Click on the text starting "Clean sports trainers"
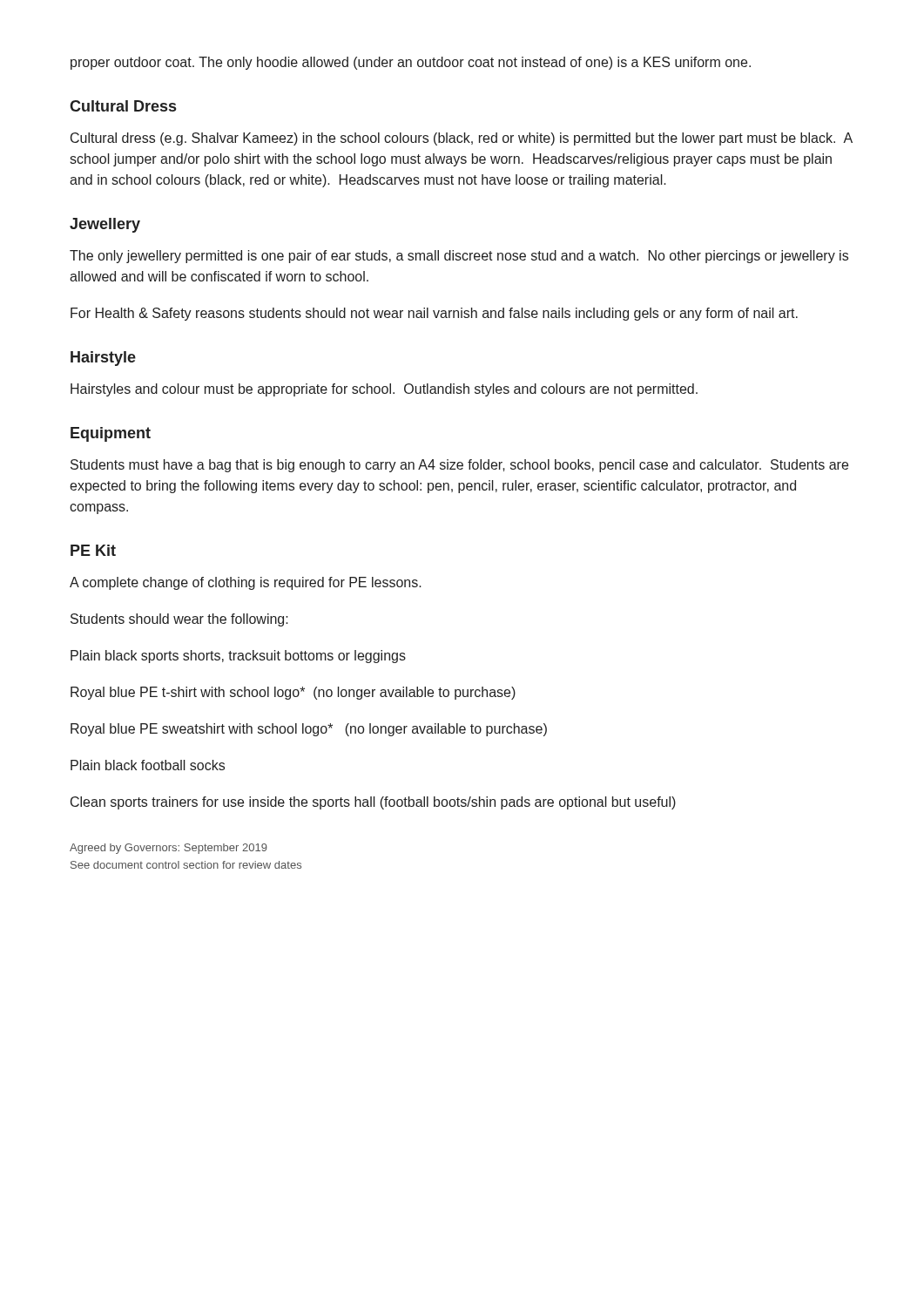 pyautogui.click(x=373, y=802)
